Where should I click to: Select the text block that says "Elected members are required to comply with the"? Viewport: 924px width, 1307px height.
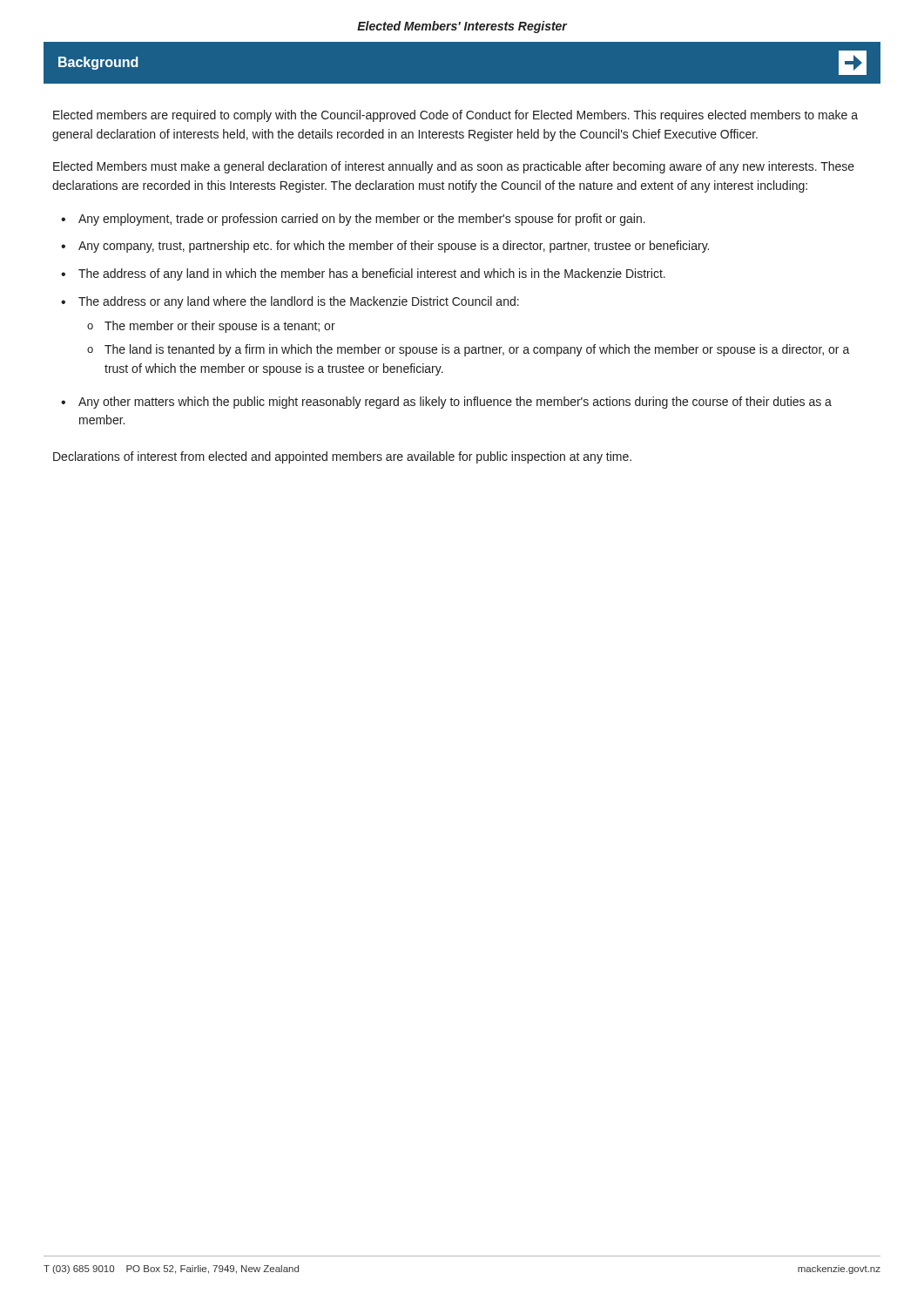pyautogui.click(x=462, y=125)
